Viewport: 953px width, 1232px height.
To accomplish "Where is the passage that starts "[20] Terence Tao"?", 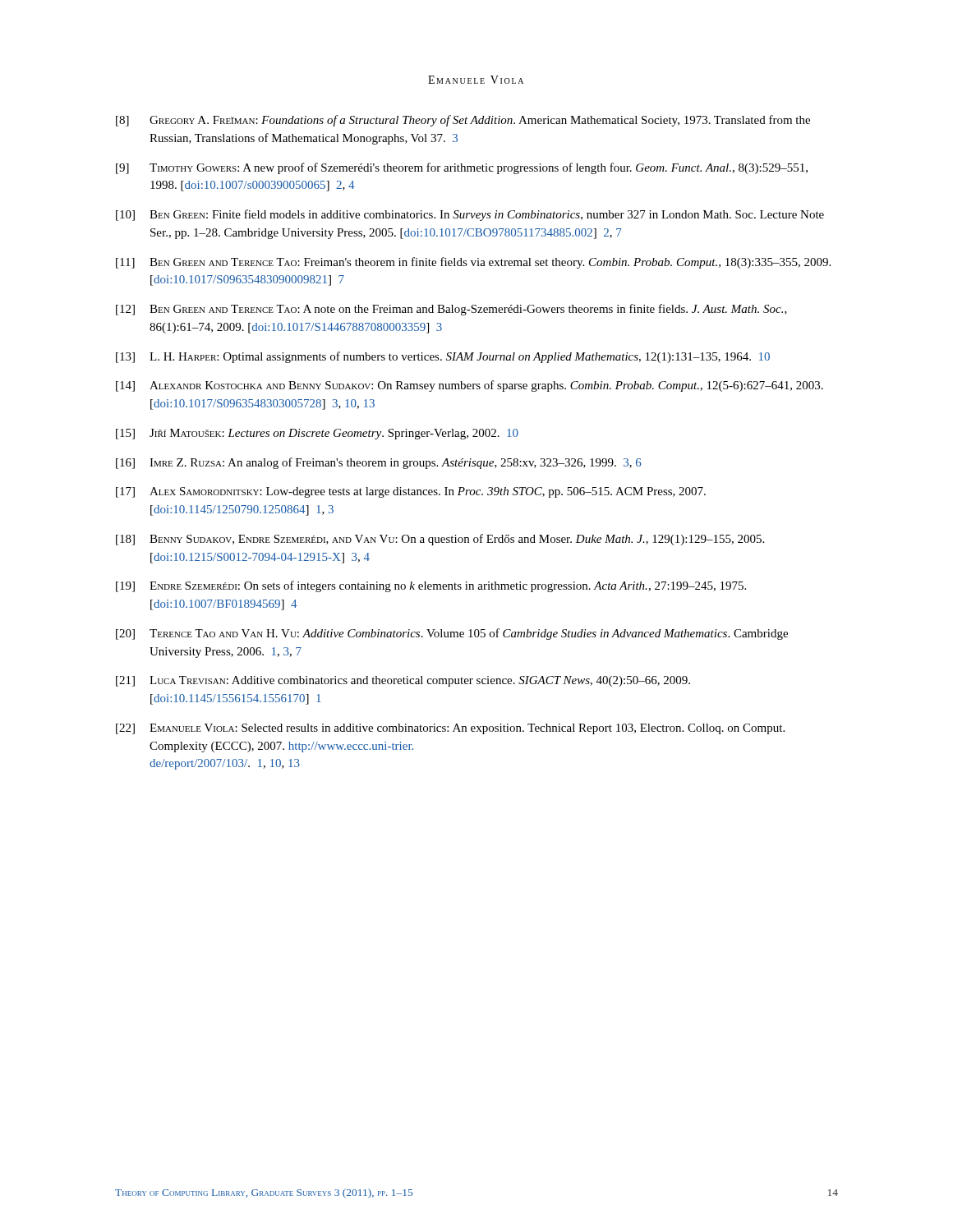I will click(476, 643).
